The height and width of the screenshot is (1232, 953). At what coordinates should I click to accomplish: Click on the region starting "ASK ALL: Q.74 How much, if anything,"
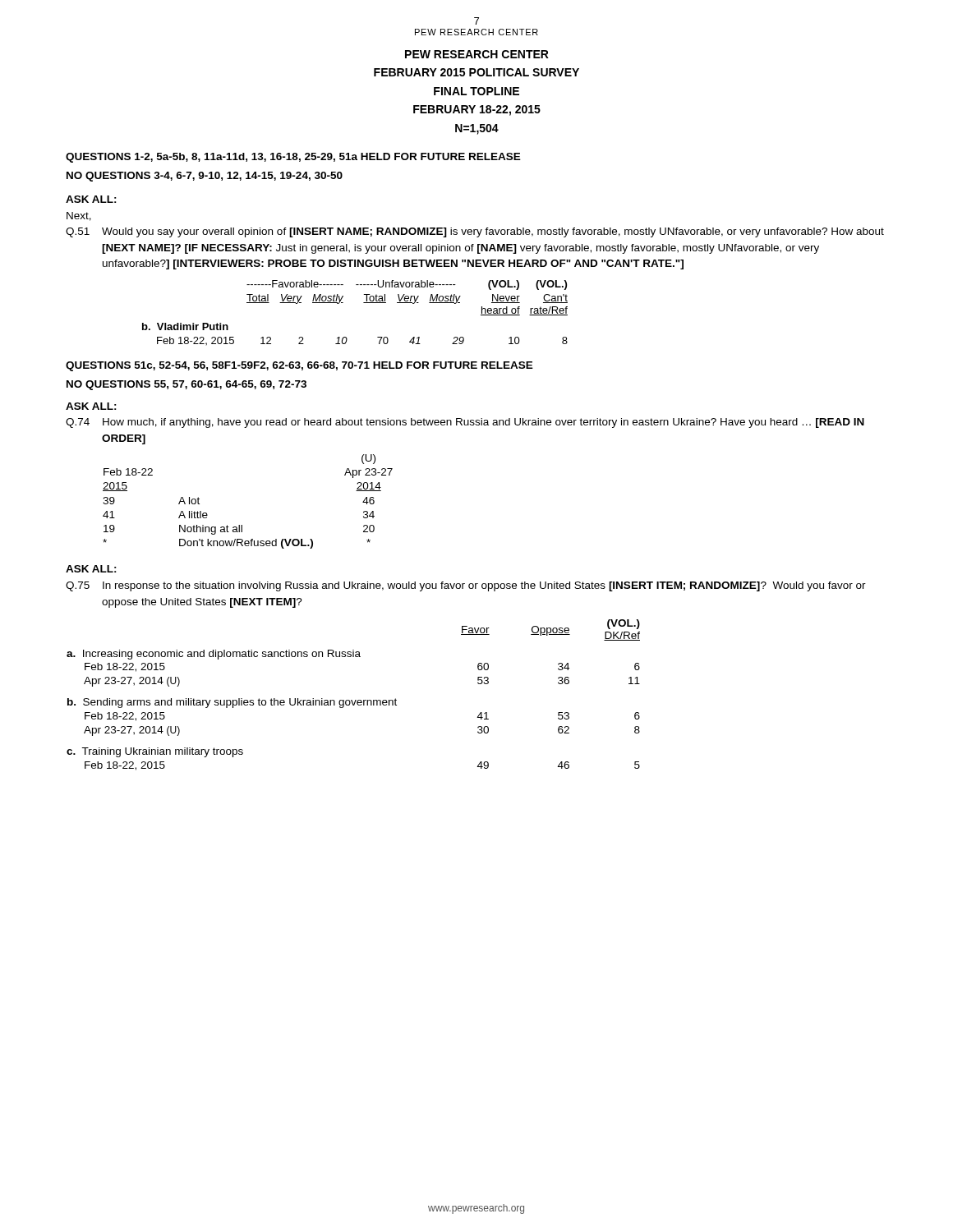click(x=476, y=423)
